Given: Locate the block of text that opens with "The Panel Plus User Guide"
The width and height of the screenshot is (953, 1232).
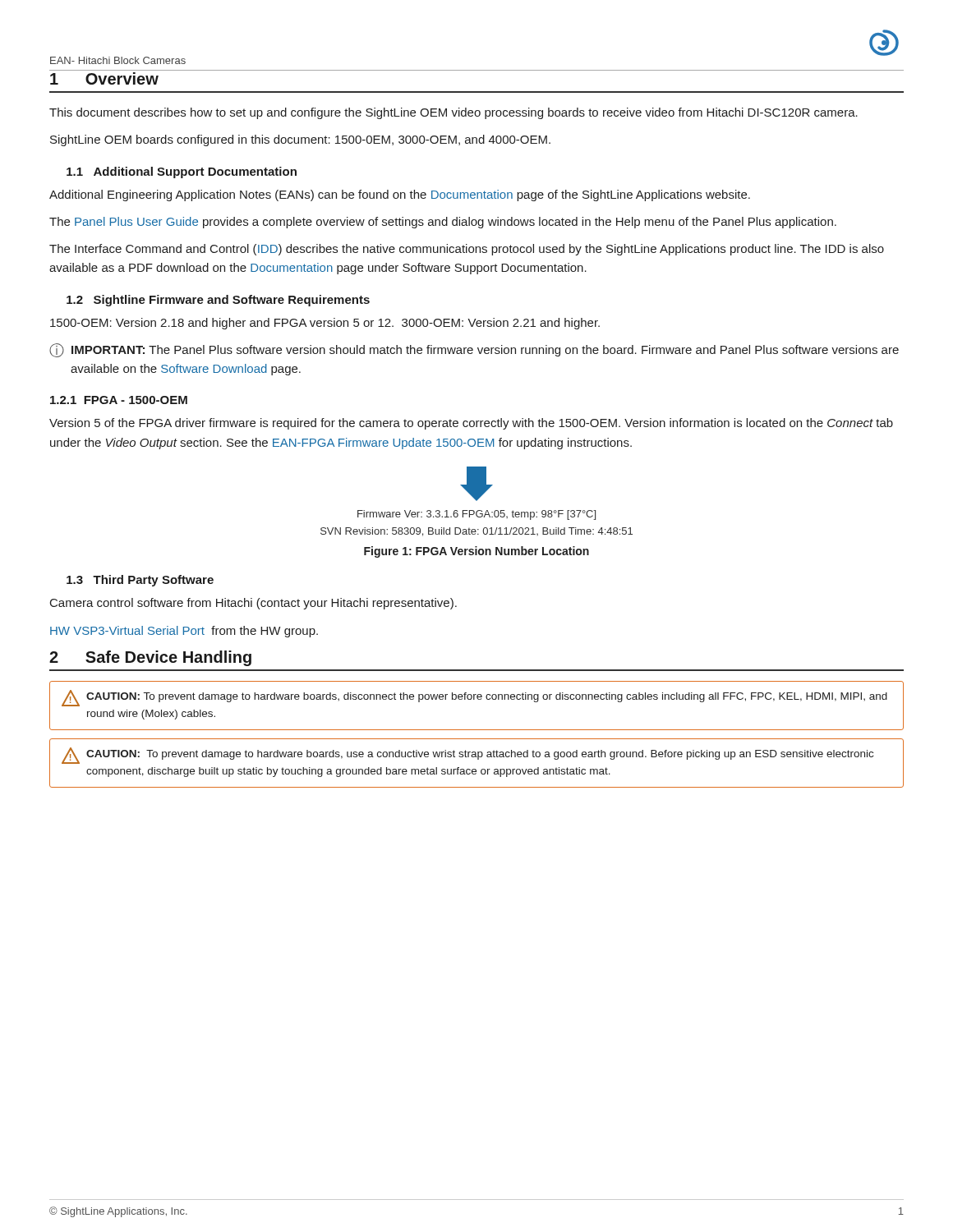Looking at the screenshot, I should [476, 221].
